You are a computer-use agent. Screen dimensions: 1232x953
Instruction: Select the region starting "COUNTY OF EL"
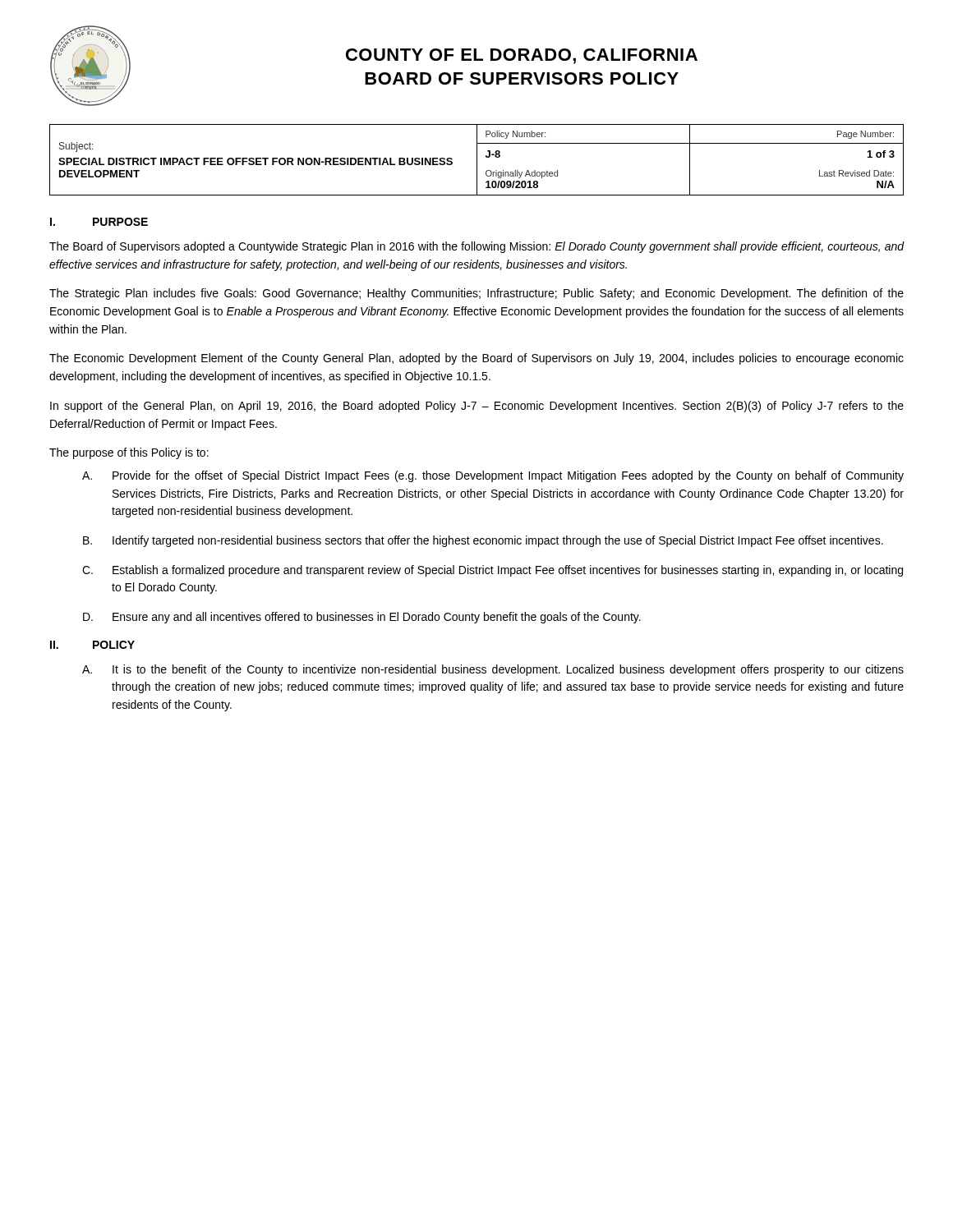(522, 67)
